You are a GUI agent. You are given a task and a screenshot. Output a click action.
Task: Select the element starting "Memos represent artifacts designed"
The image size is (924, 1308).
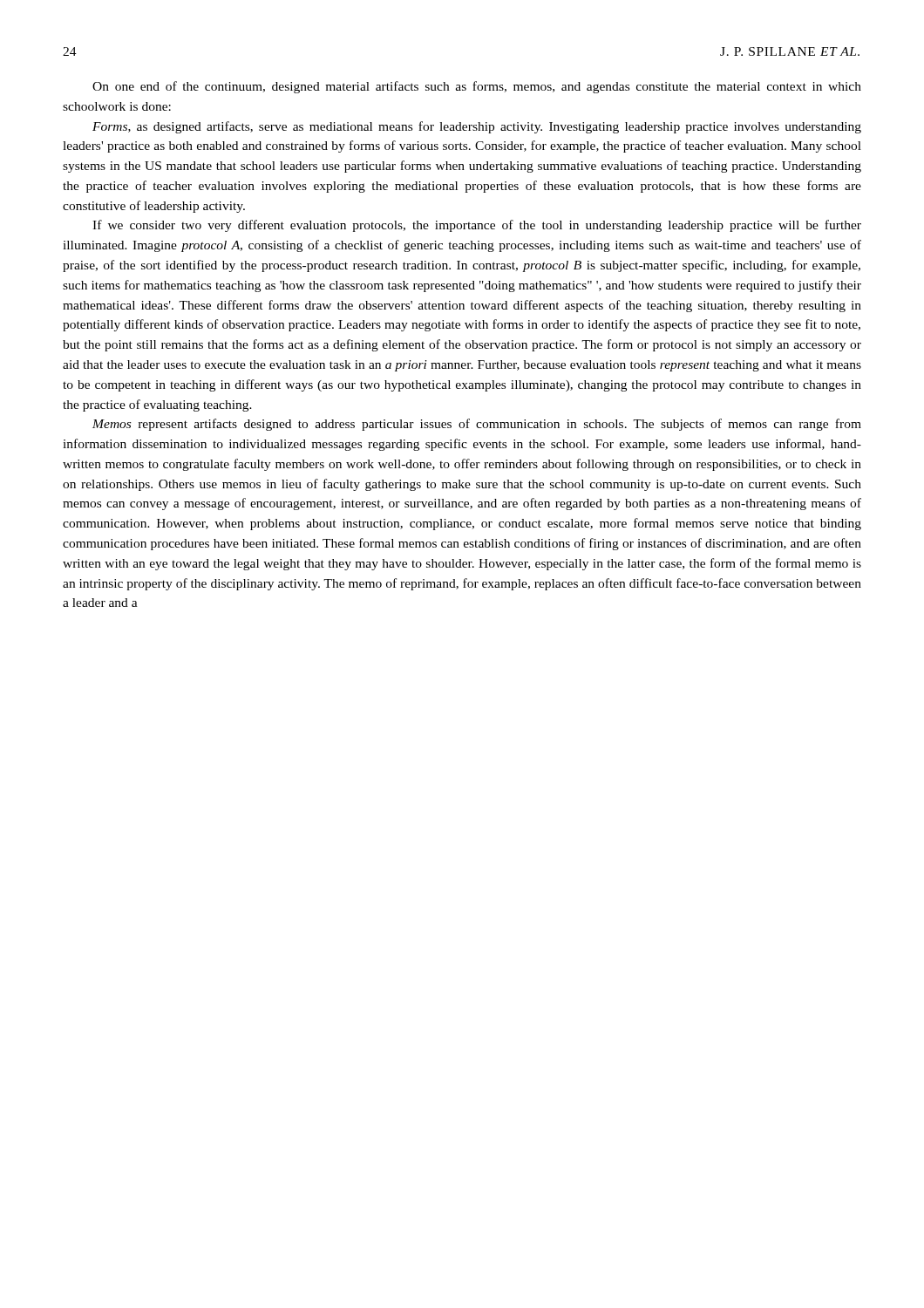462,514
